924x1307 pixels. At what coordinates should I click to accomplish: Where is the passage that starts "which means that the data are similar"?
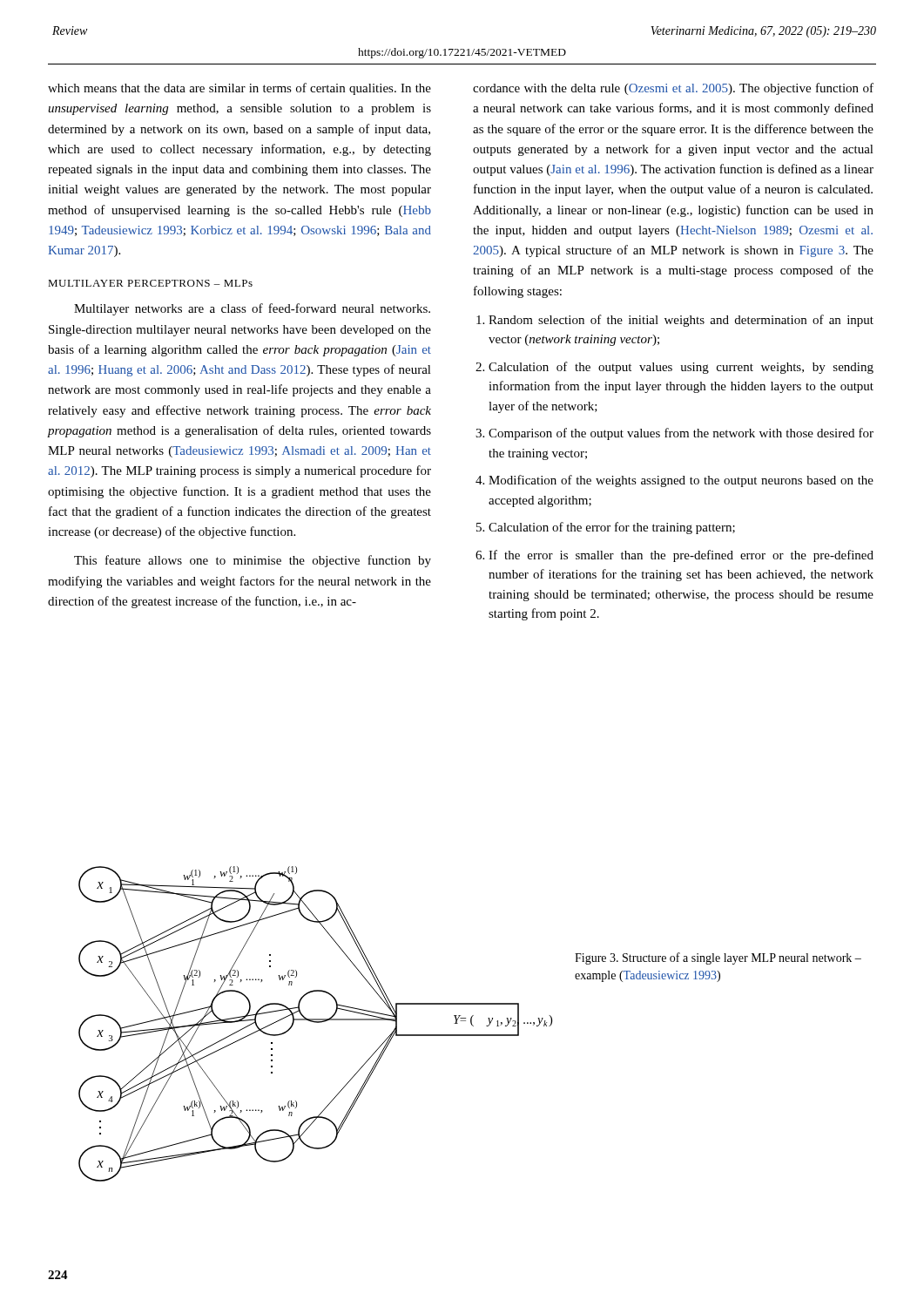coord(239,170)
